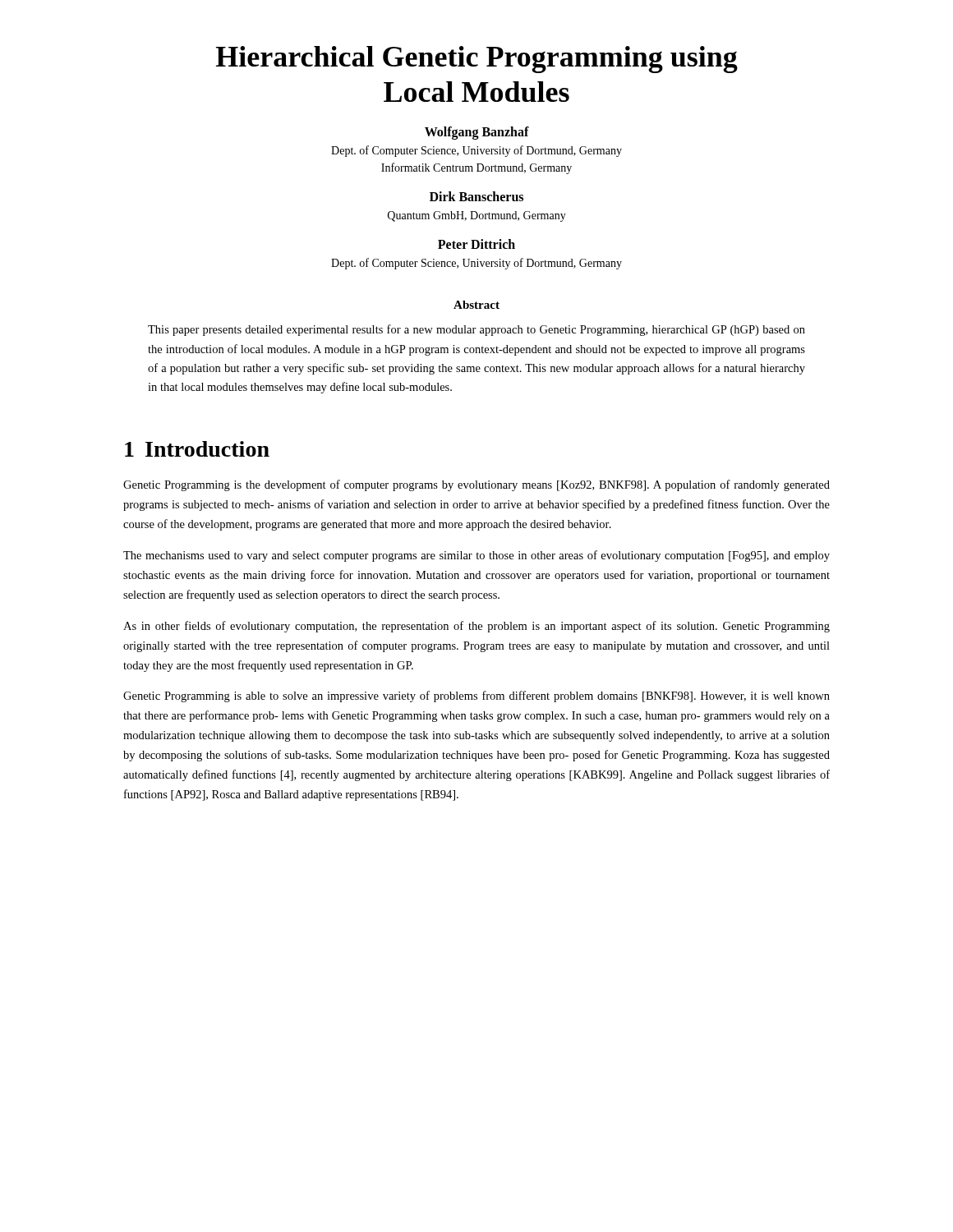Locate the element starting "1 Introduction"
The image size is (953, 1232).
click(x=196, y=449)
